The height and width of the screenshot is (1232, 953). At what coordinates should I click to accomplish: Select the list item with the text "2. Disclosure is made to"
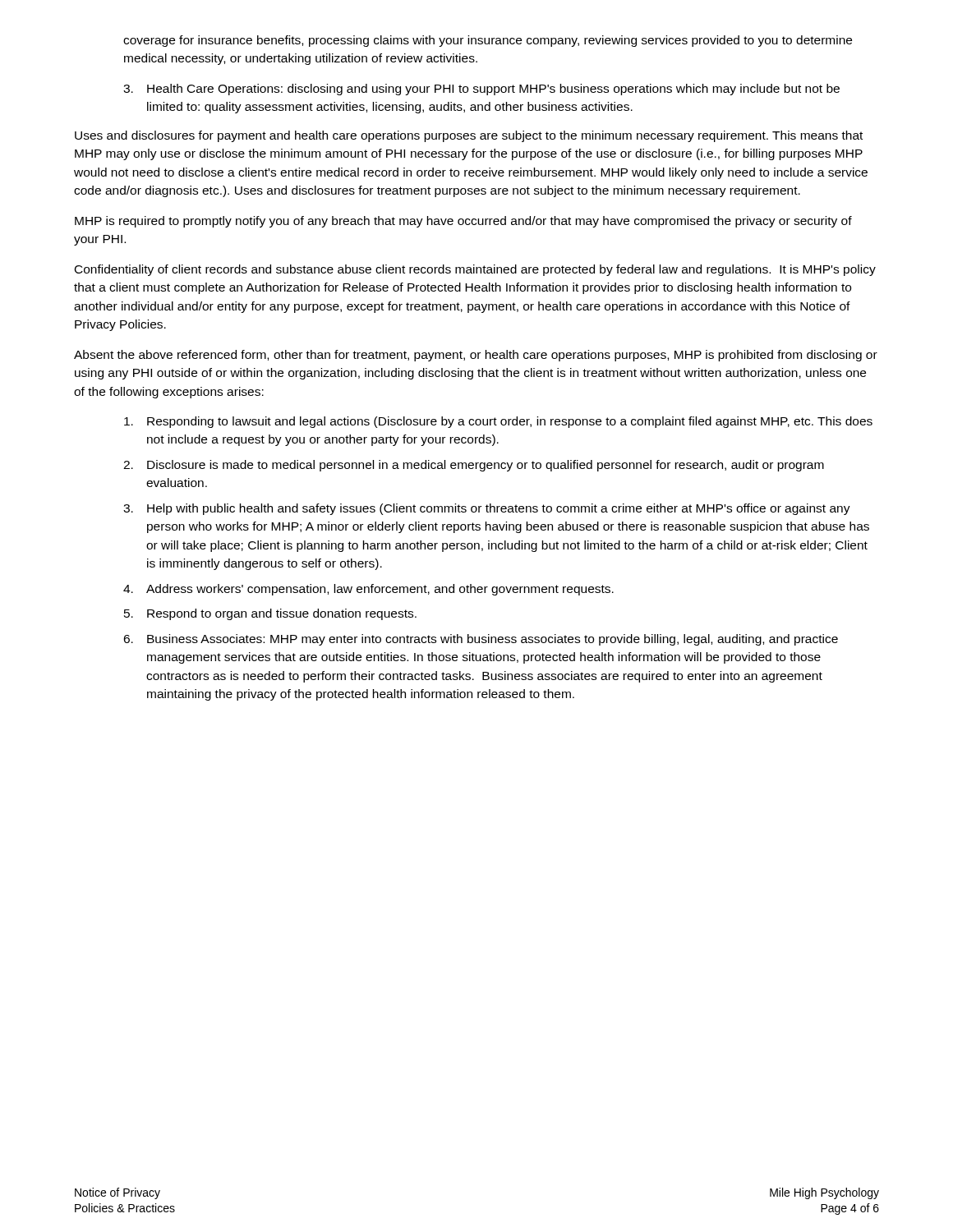tap(501, 474)
